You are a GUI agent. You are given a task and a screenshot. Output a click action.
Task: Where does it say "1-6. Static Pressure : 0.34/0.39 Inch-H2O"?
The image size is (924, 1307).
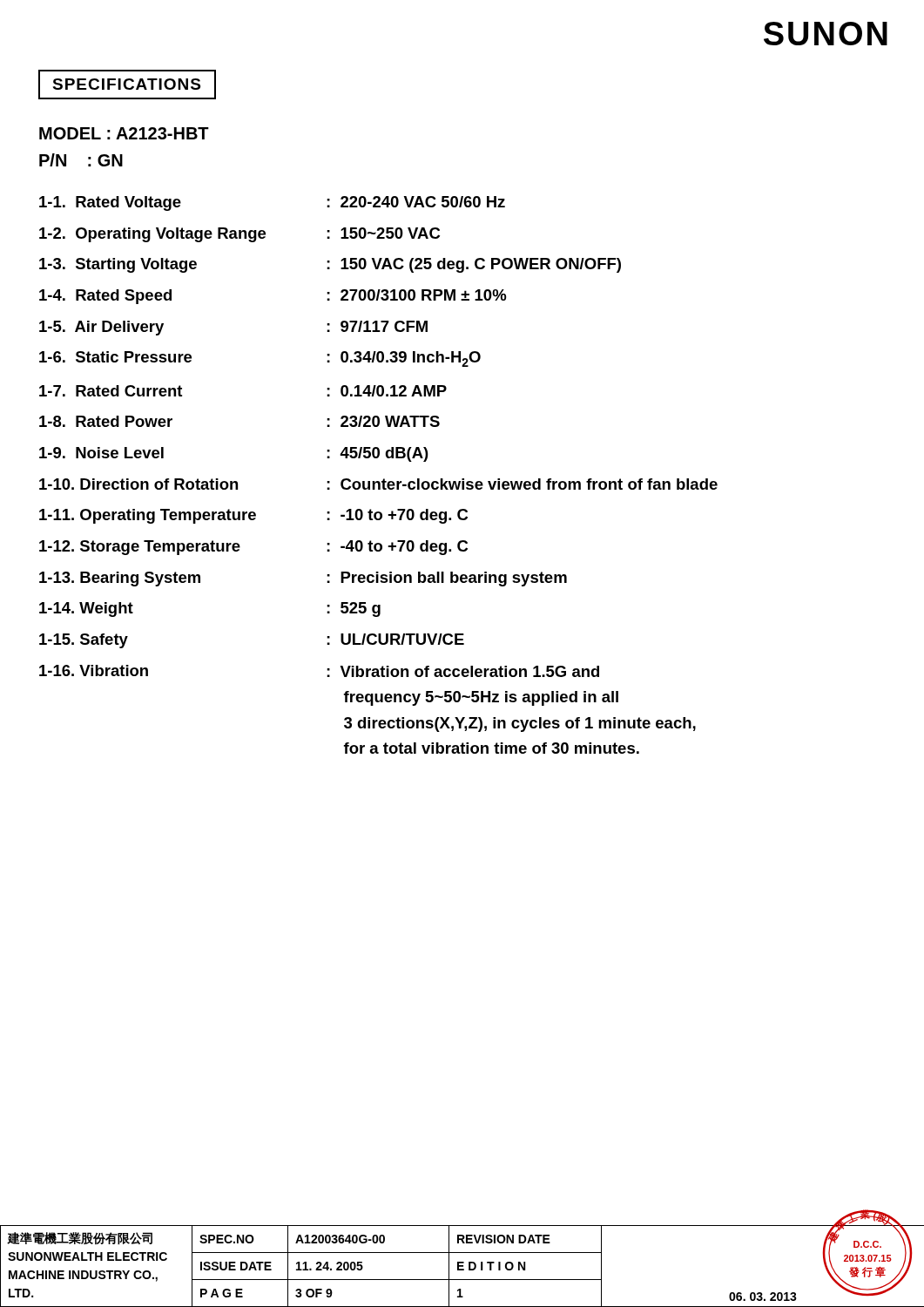(x=461, y=359)
